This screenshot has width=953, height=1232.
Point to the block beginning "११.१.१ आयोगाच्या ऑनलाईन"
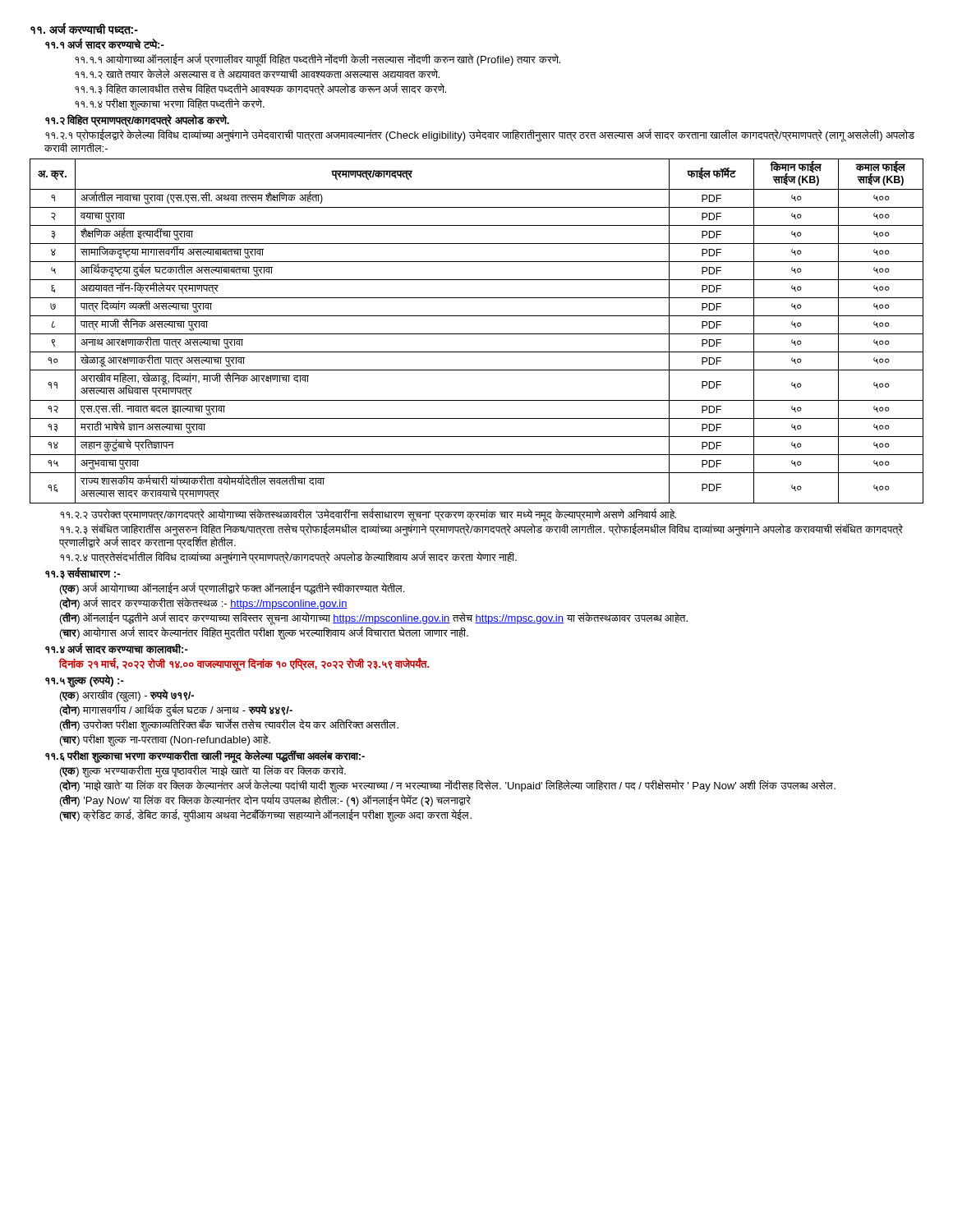(x=318, y=60)
